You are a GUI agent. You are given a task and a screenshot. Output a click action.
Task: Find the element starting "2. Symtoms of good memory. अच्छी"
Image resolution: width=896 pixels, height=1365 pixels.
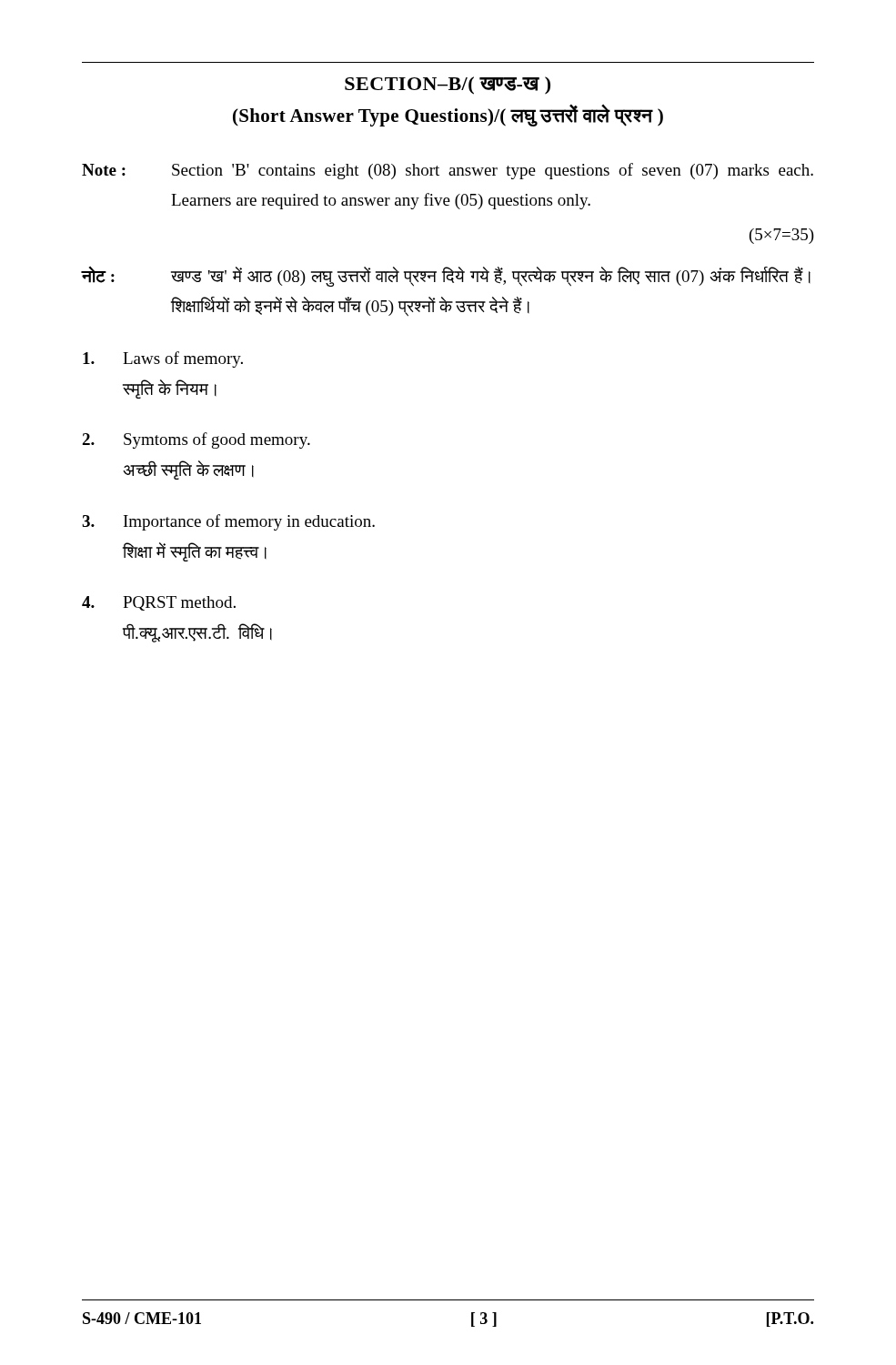click(x=196, y=440)
